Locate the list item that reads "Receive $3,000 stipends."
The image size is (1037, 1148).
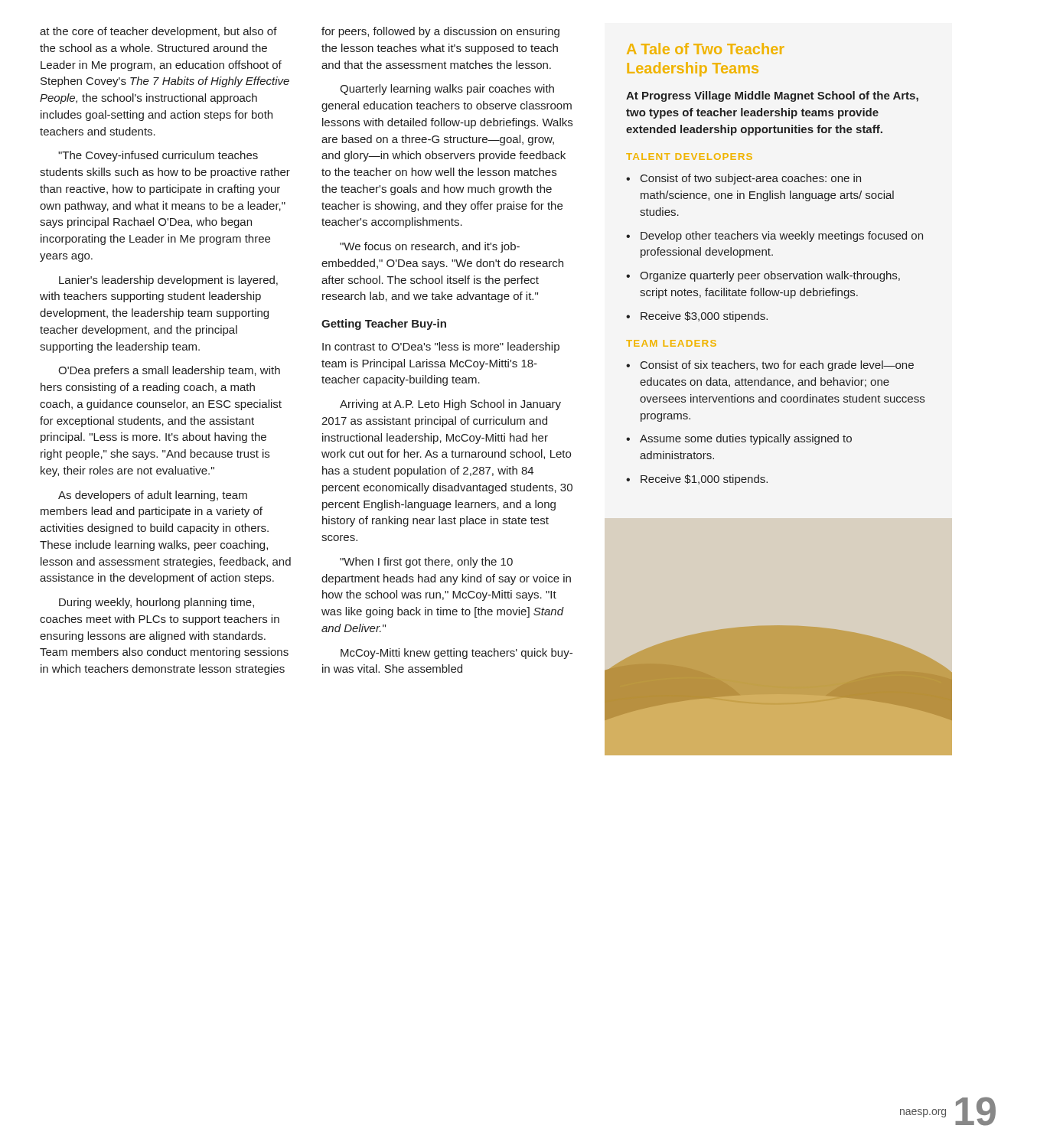704,315
